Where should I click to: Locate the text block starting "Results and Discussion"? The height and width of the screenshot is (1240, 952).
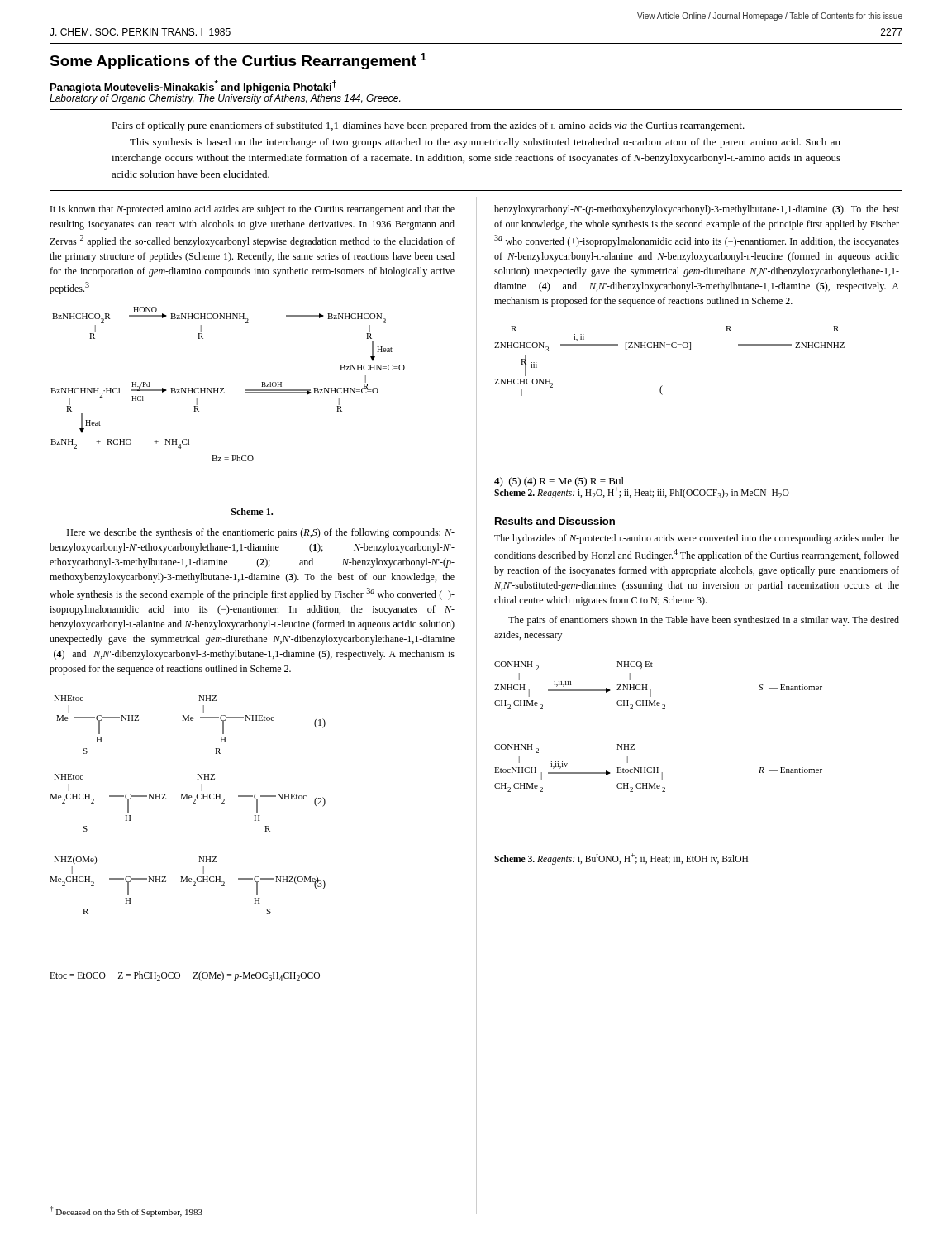(555, 521)
